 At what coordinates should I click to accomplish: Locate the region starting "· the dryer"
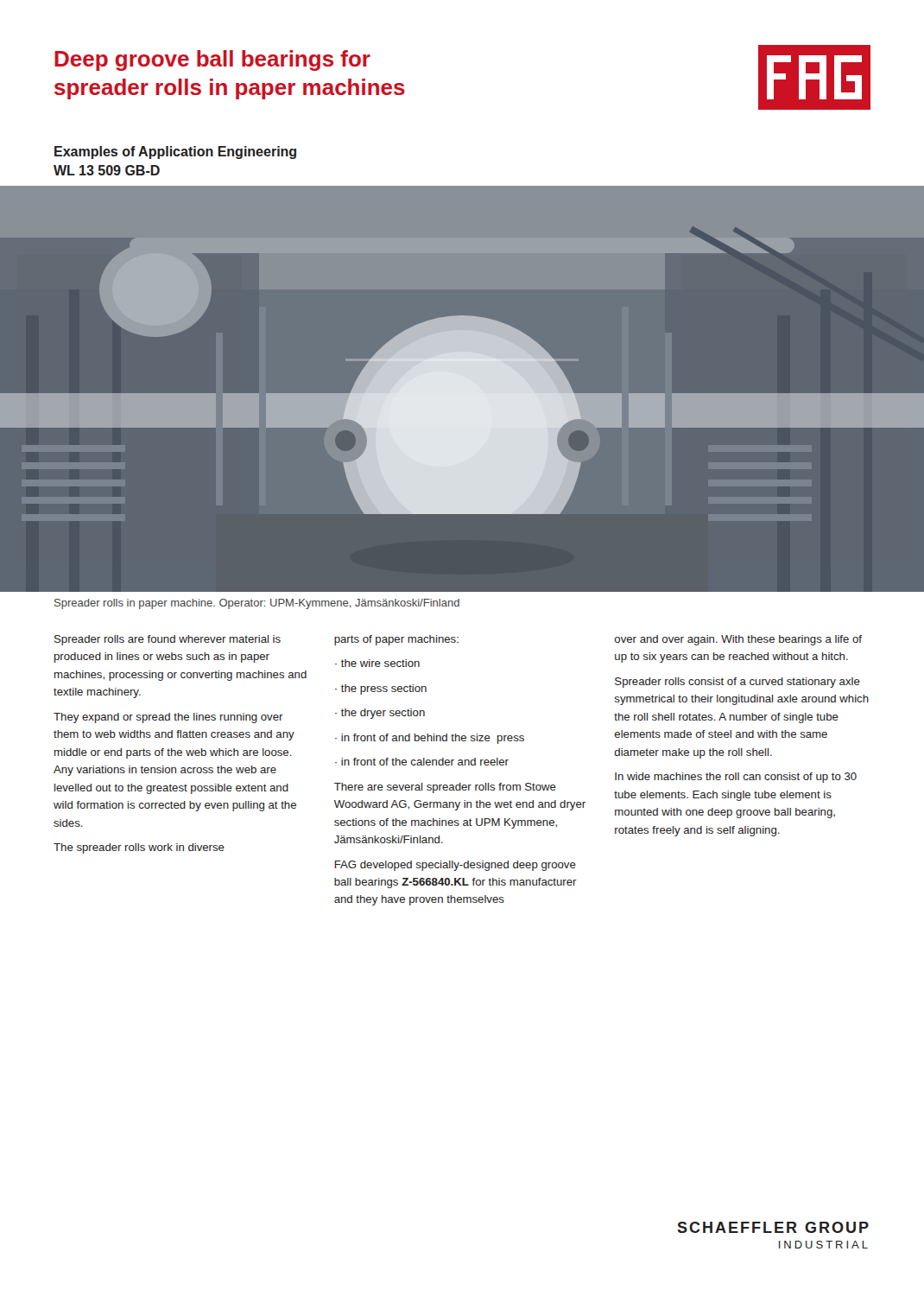click(380, 714)
